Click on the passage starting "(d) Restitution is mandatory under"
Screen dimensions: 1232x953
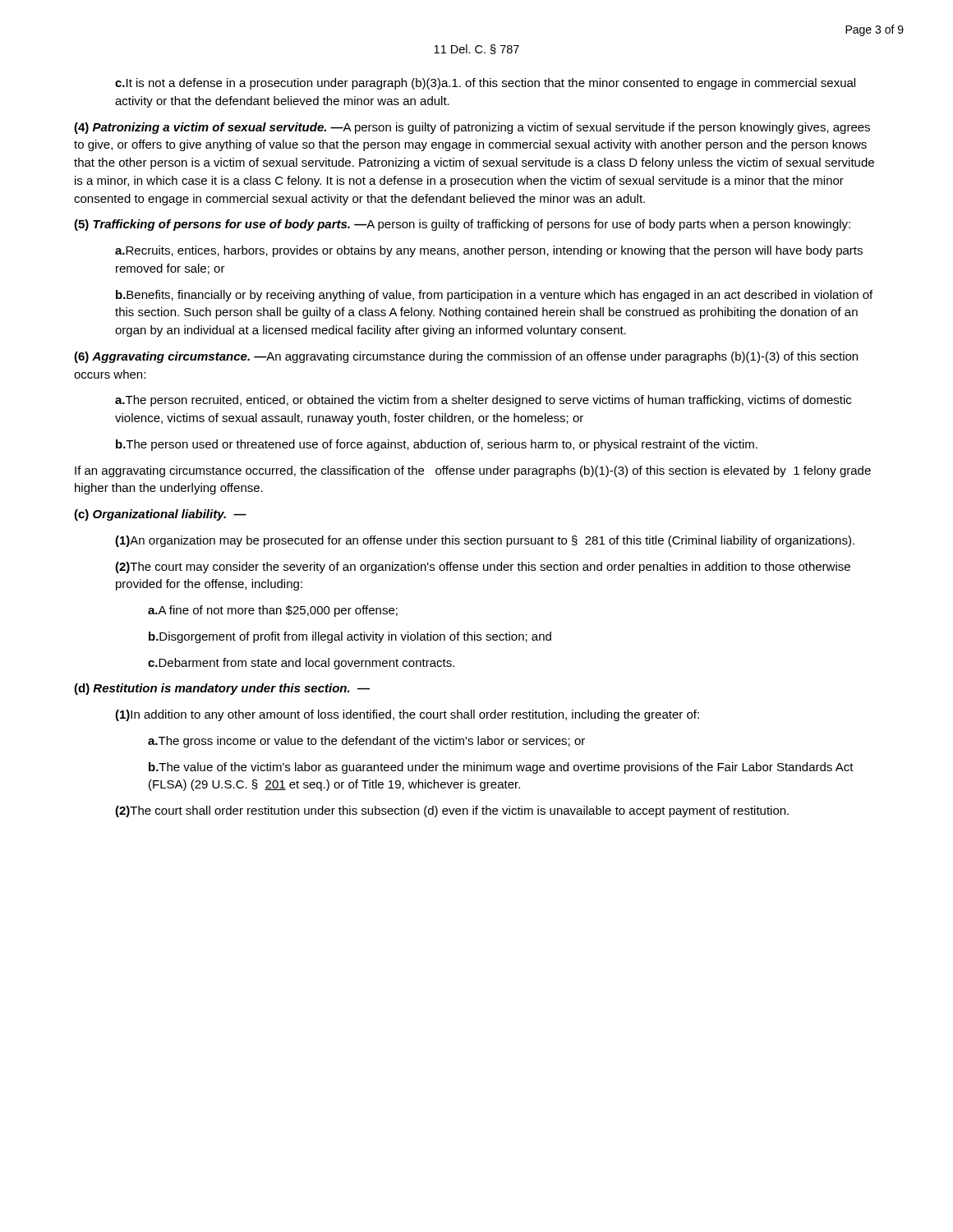click(222, 689)
